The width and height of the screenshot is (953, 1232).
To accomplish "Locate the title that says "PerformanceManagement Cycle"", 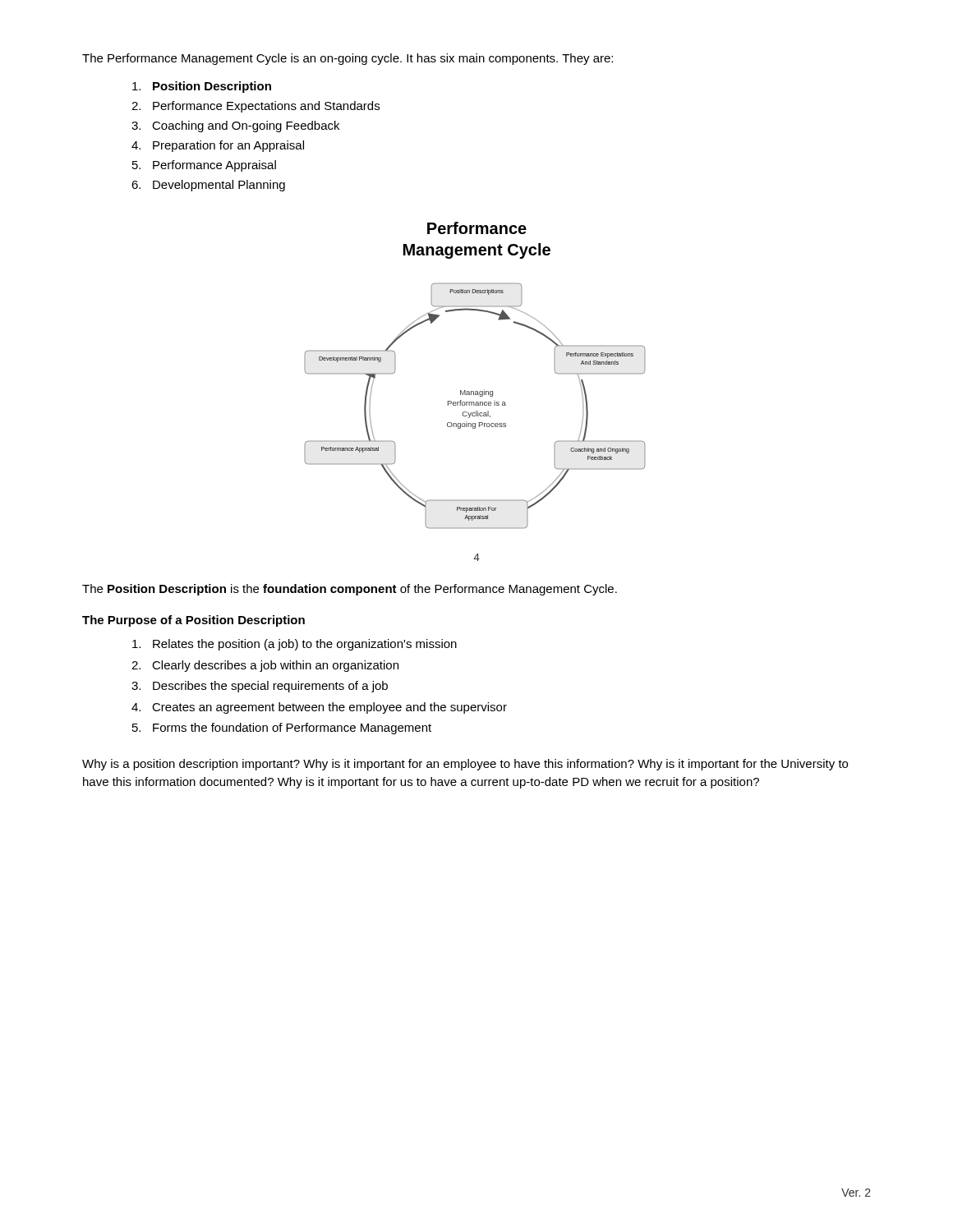I will click(x=476, y=239).
